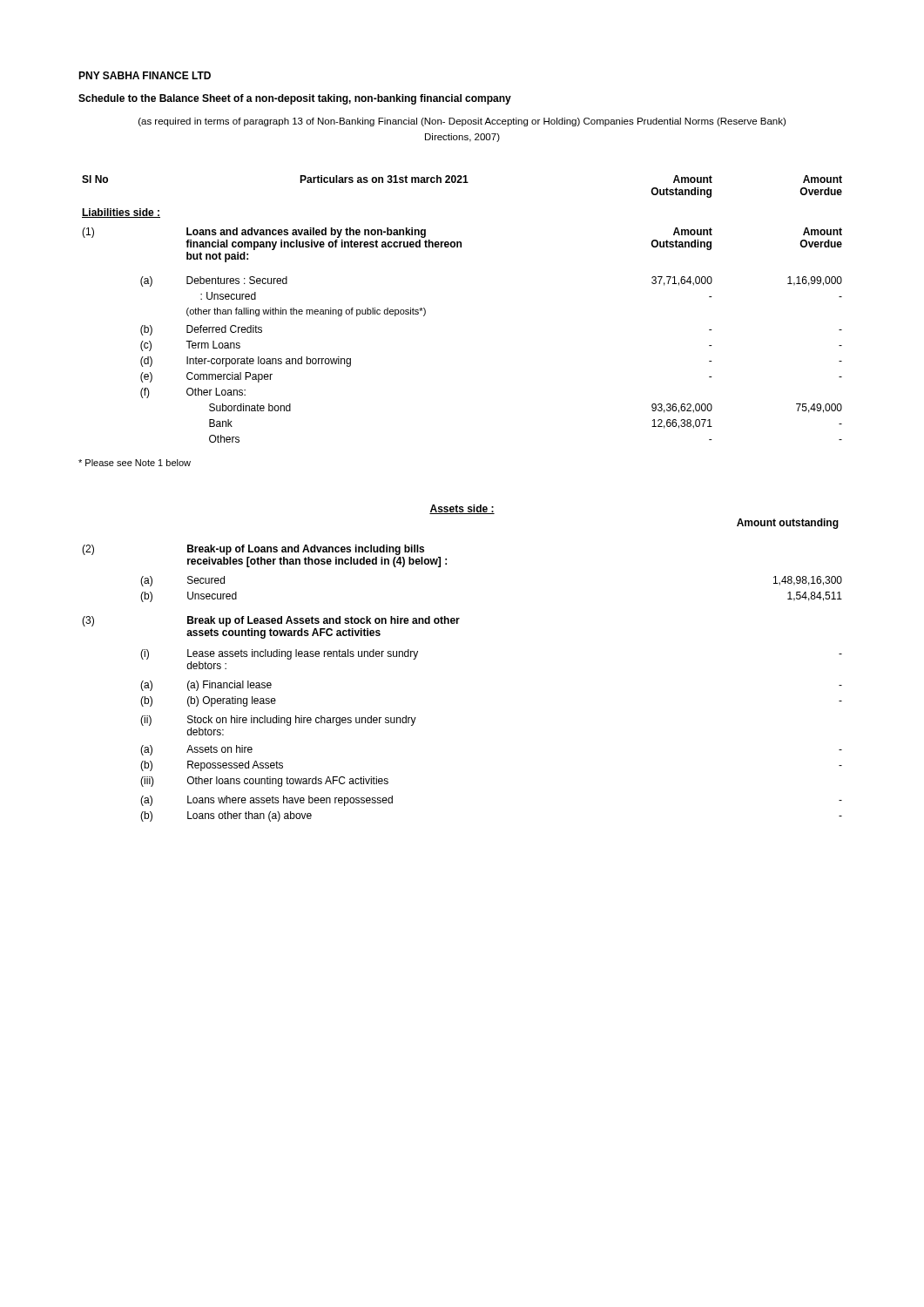Select the title
The height and width of the screenshot is (1307, 924).
(x=145, y=76)
